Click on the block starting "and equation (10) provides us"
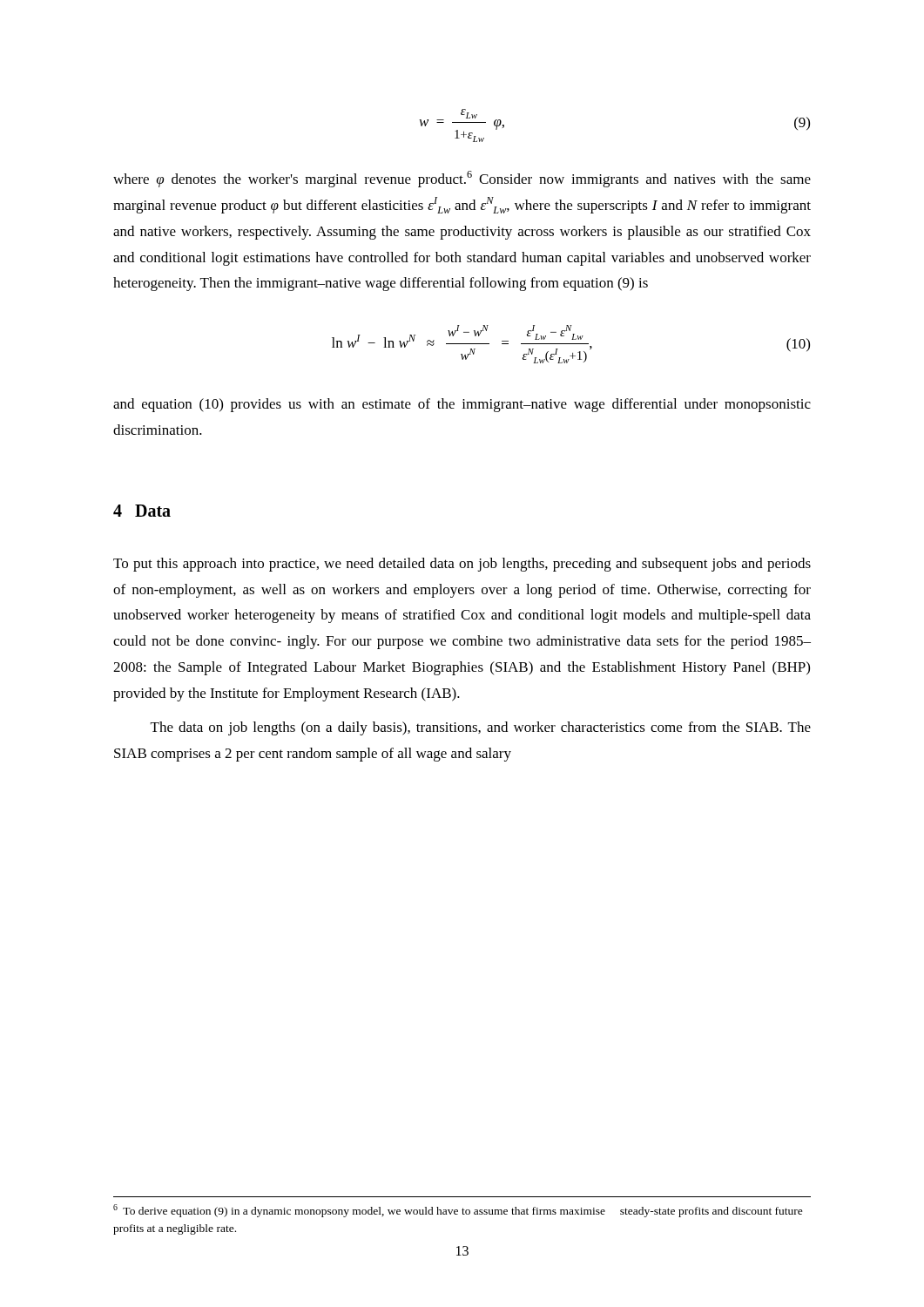The width and height of the screenshot is (924, 1307). click(x=462, y=417)
